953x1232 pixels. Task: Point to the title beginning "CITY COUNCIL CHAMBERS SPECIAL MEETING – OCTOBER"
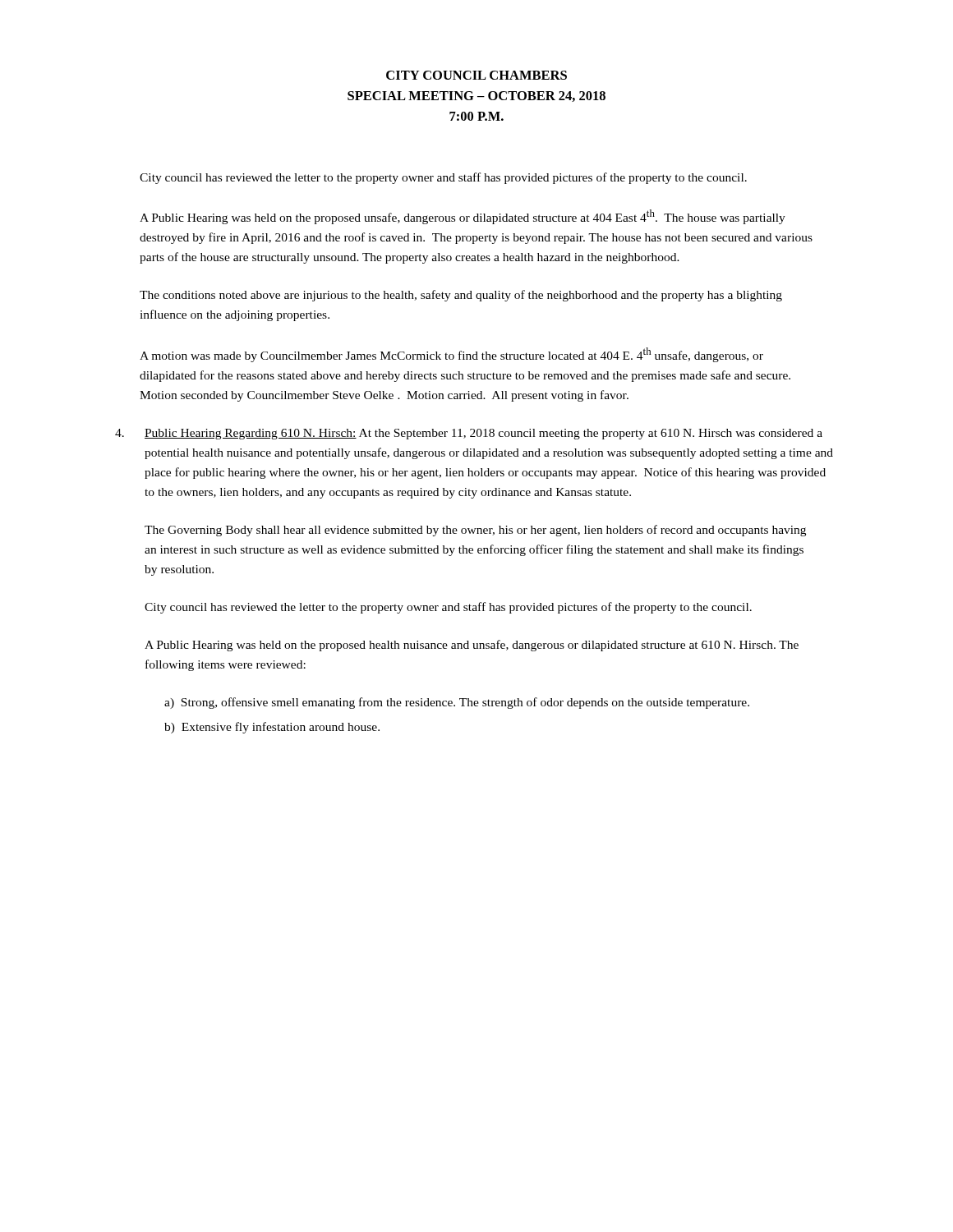point(476,96)
